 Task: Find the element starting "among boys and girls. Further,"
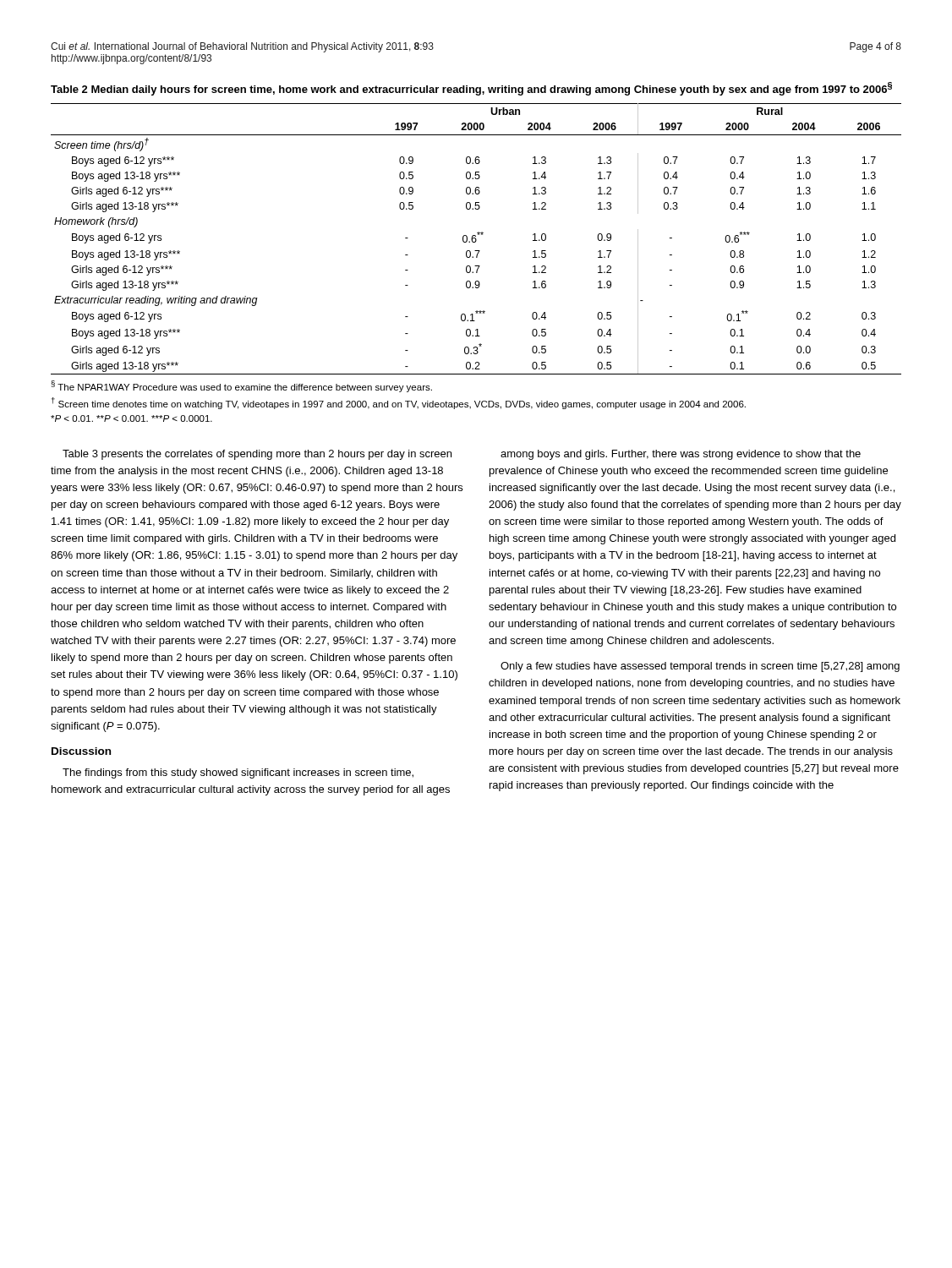(x=695, y=620)
